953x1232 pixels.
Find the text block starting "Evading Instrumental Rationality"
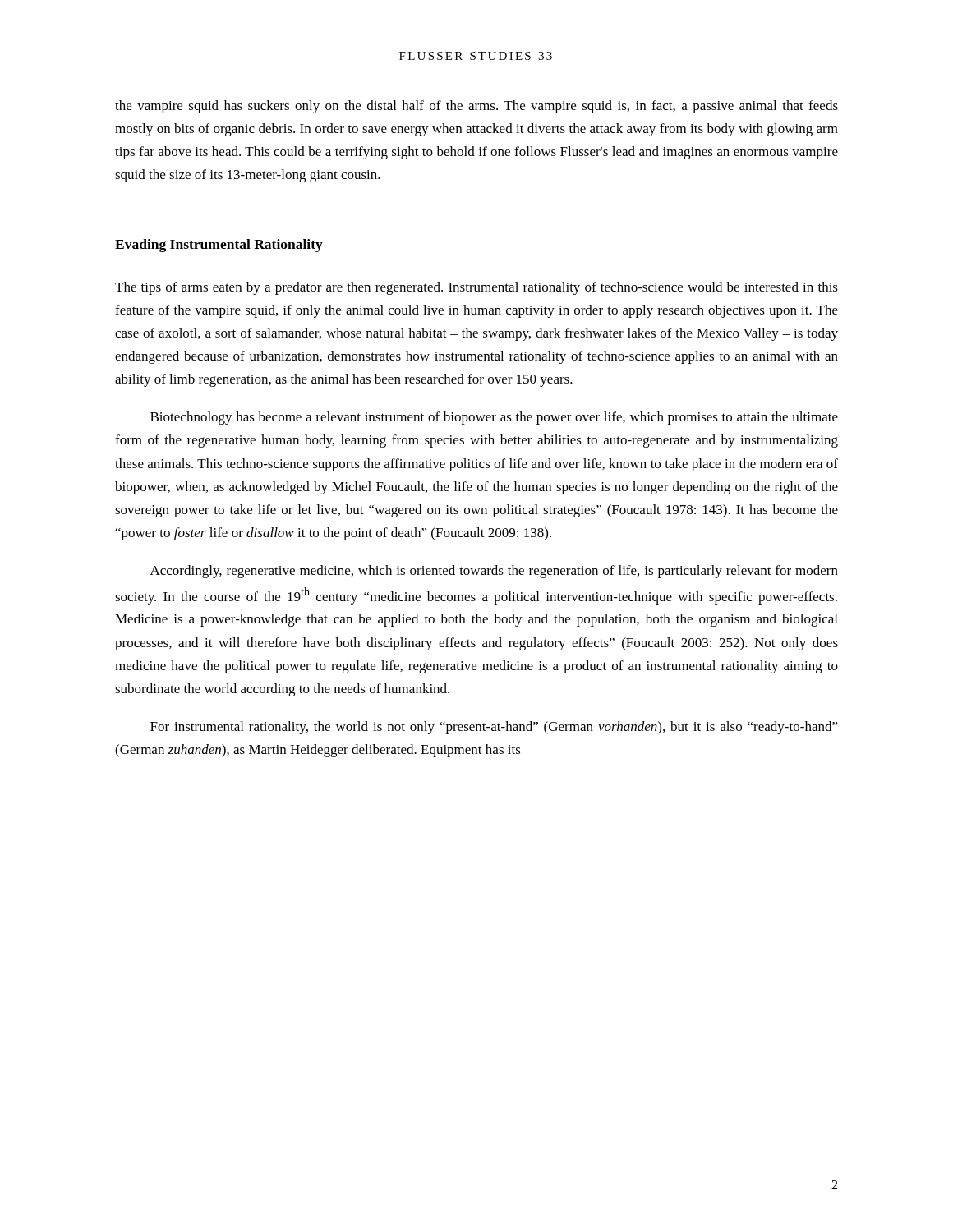pos(219,244)
